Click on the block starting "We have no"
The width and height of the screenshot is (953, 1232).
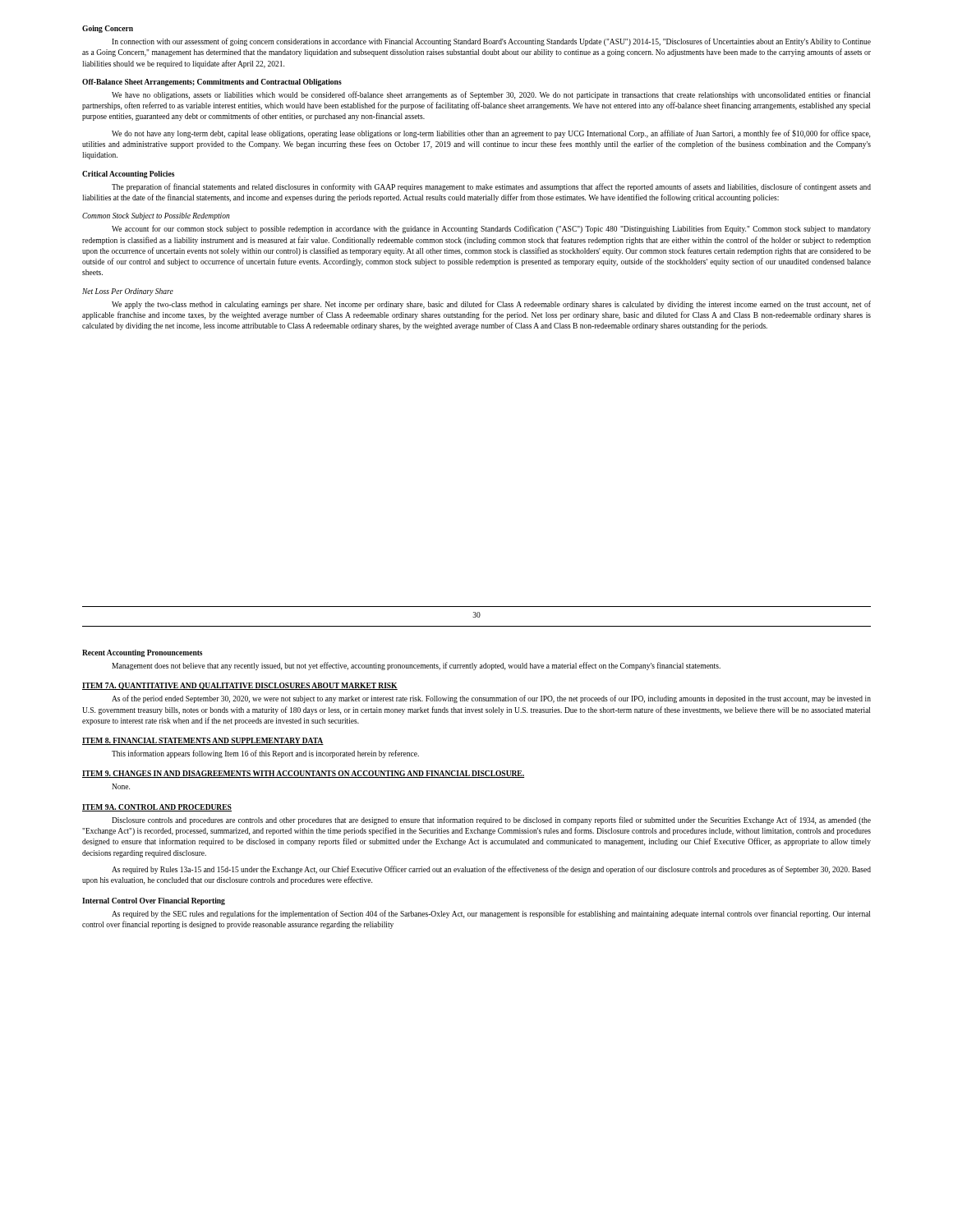476,107
